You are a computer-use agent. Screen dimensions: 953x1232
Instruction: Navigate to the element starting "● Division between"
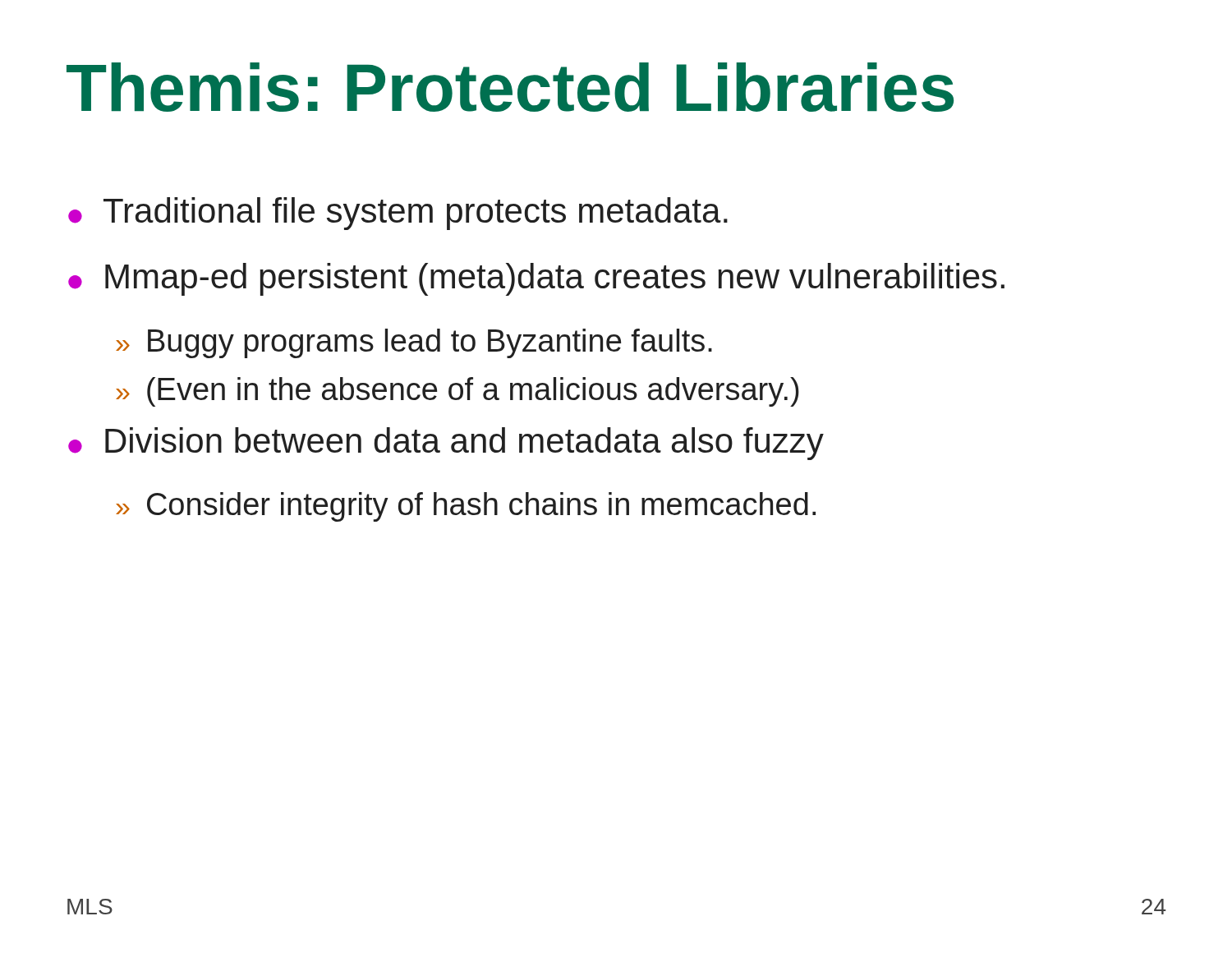tap(616, 442)
